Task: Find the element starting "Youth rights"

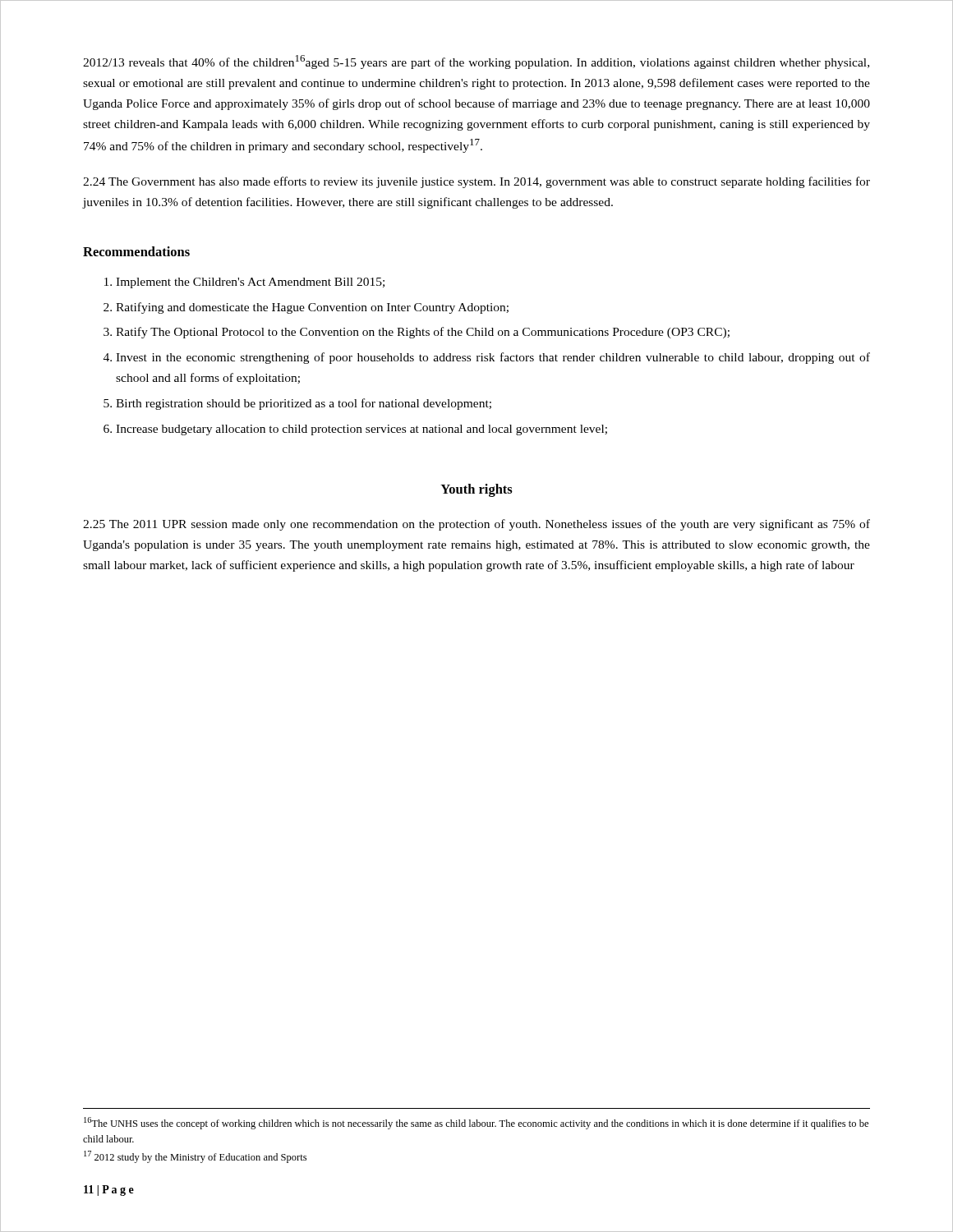Action: click(x=476, y=489)
